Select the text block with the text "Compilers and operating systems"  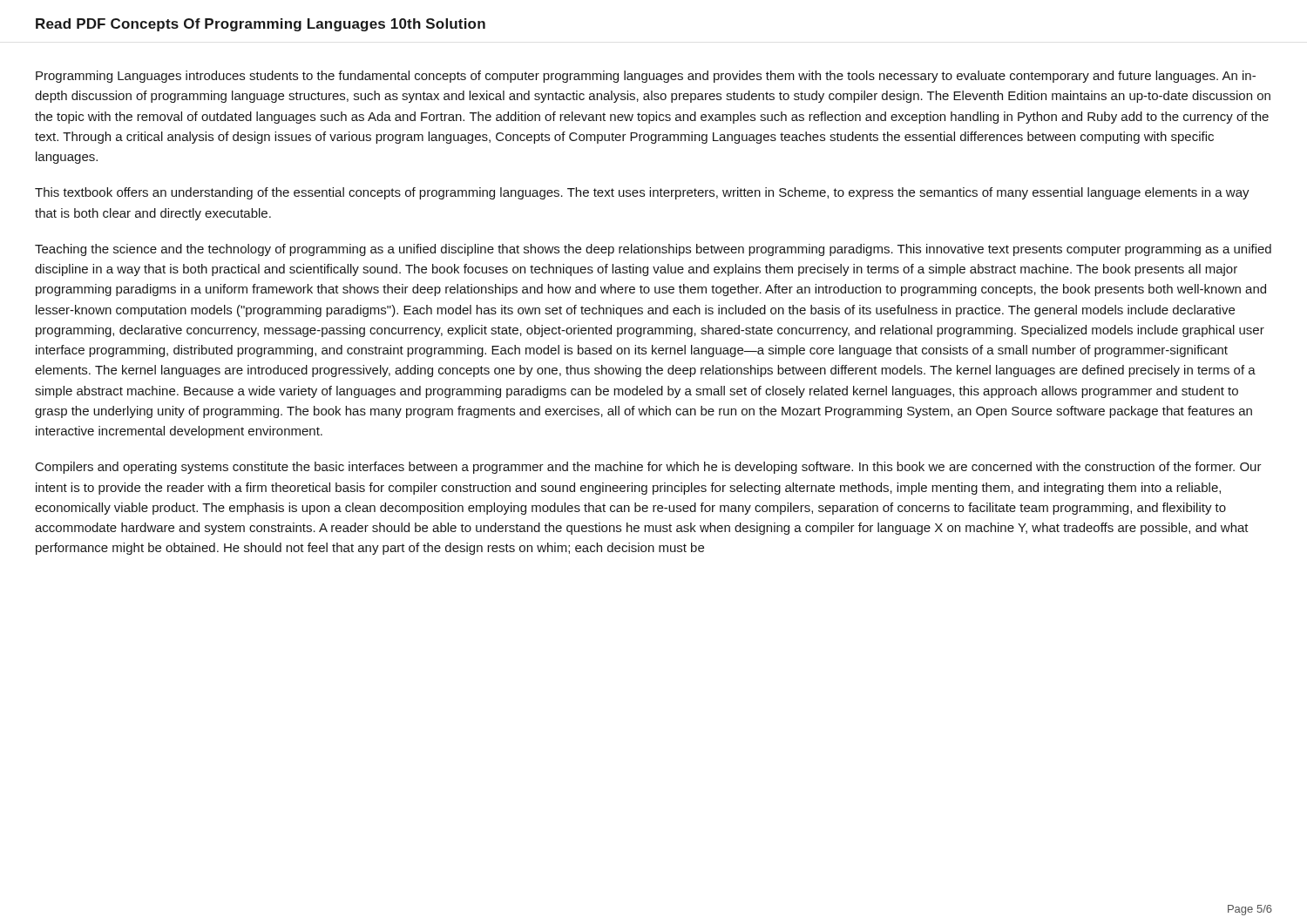pyautogui.click(x=648, y=507)
